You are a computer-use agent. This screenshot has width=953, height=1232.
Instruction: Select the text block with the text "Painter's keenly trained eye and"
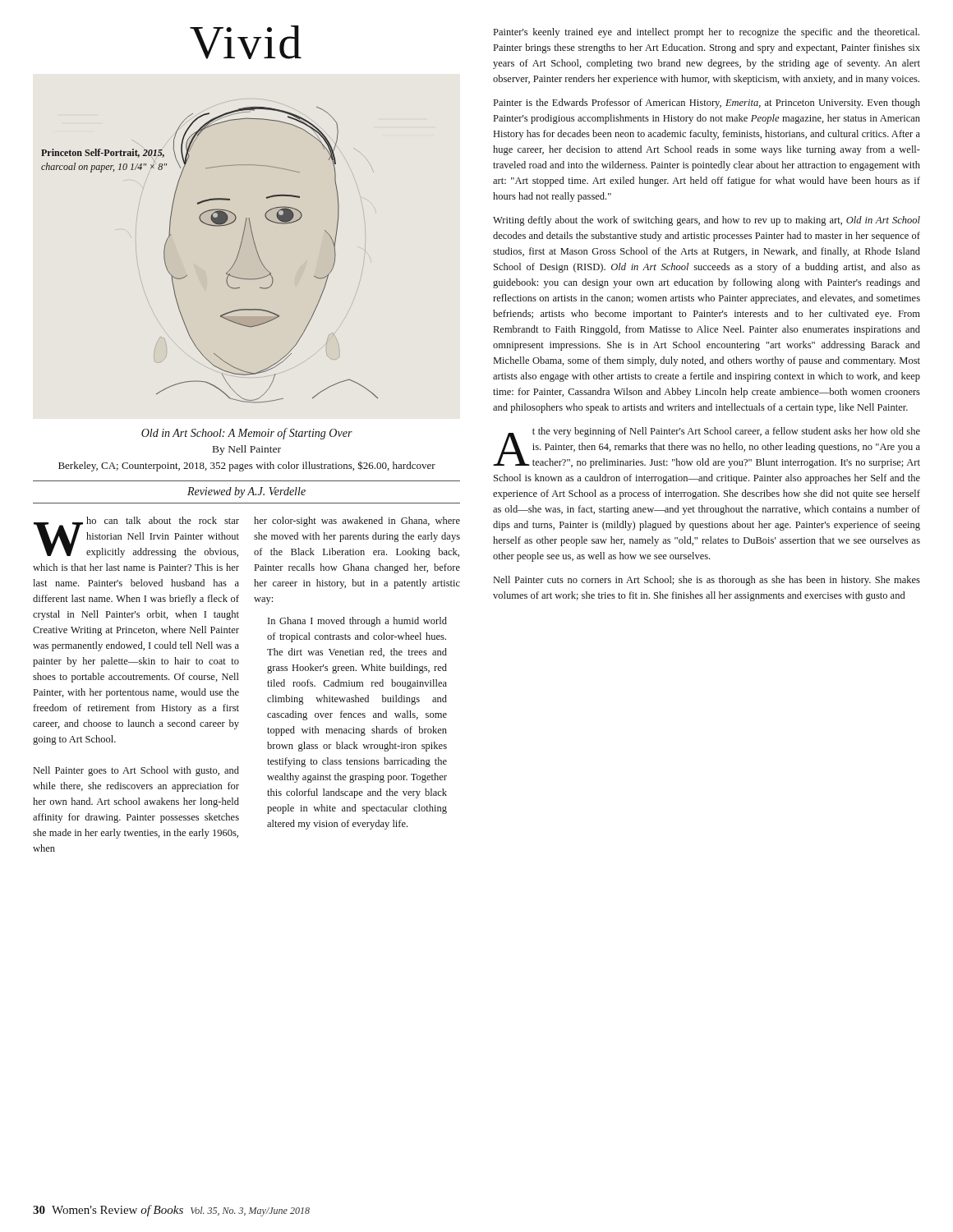click(707, 55)
